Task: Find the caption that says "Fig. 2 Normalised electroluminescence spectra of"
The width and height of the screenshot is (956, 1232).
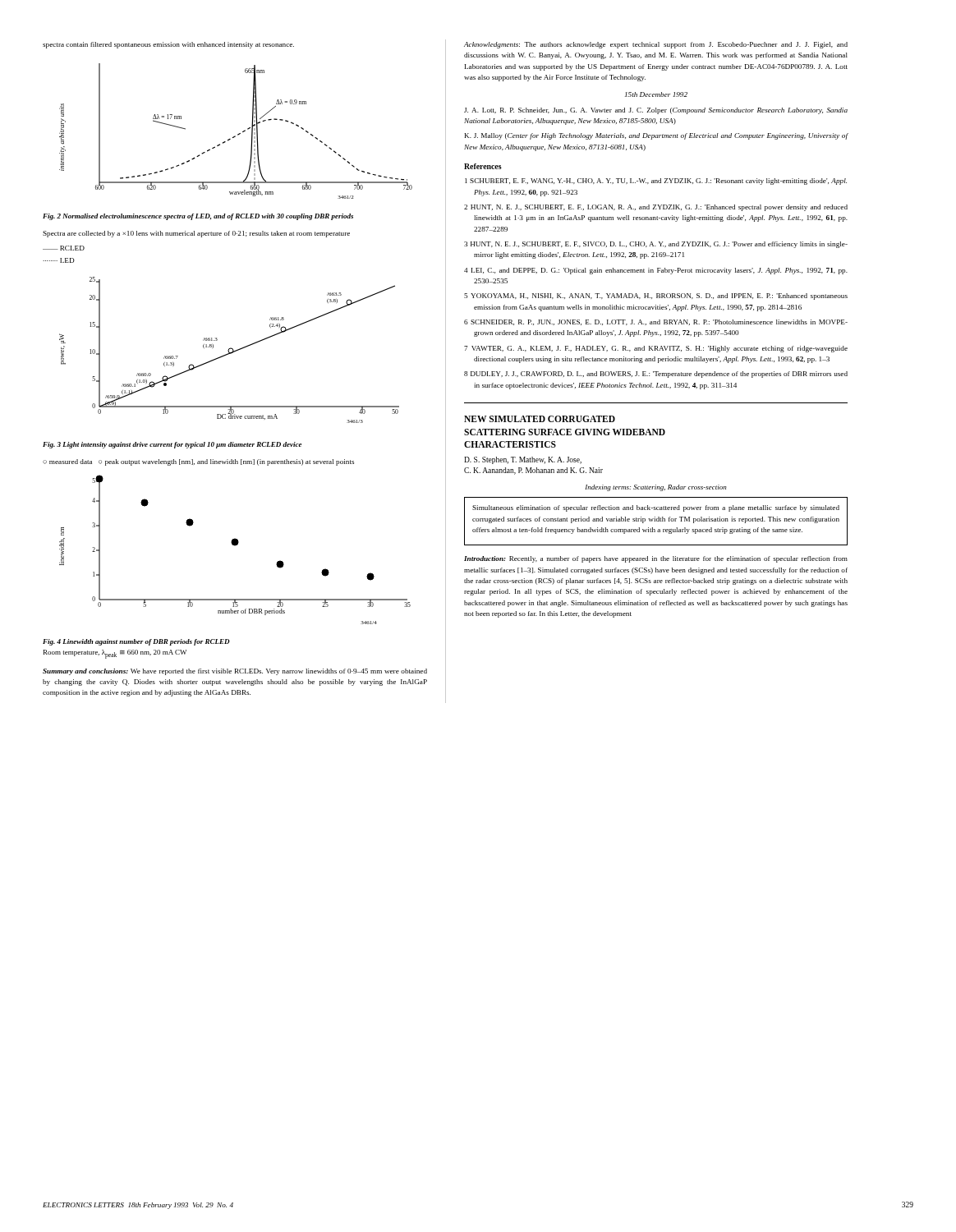Action: tap(198, 216)
